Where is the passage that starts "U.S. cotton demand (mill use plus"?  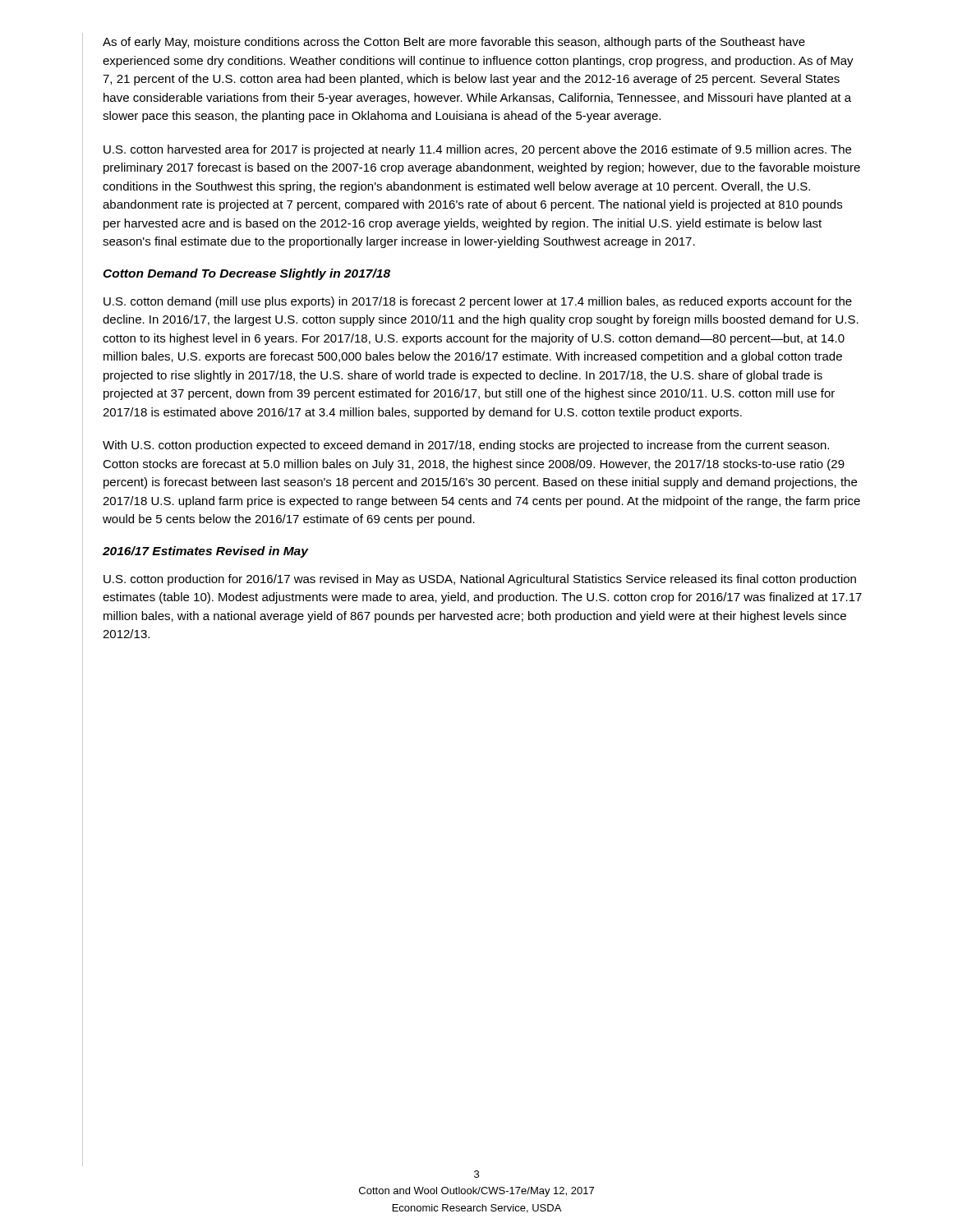tap(481, 356)
